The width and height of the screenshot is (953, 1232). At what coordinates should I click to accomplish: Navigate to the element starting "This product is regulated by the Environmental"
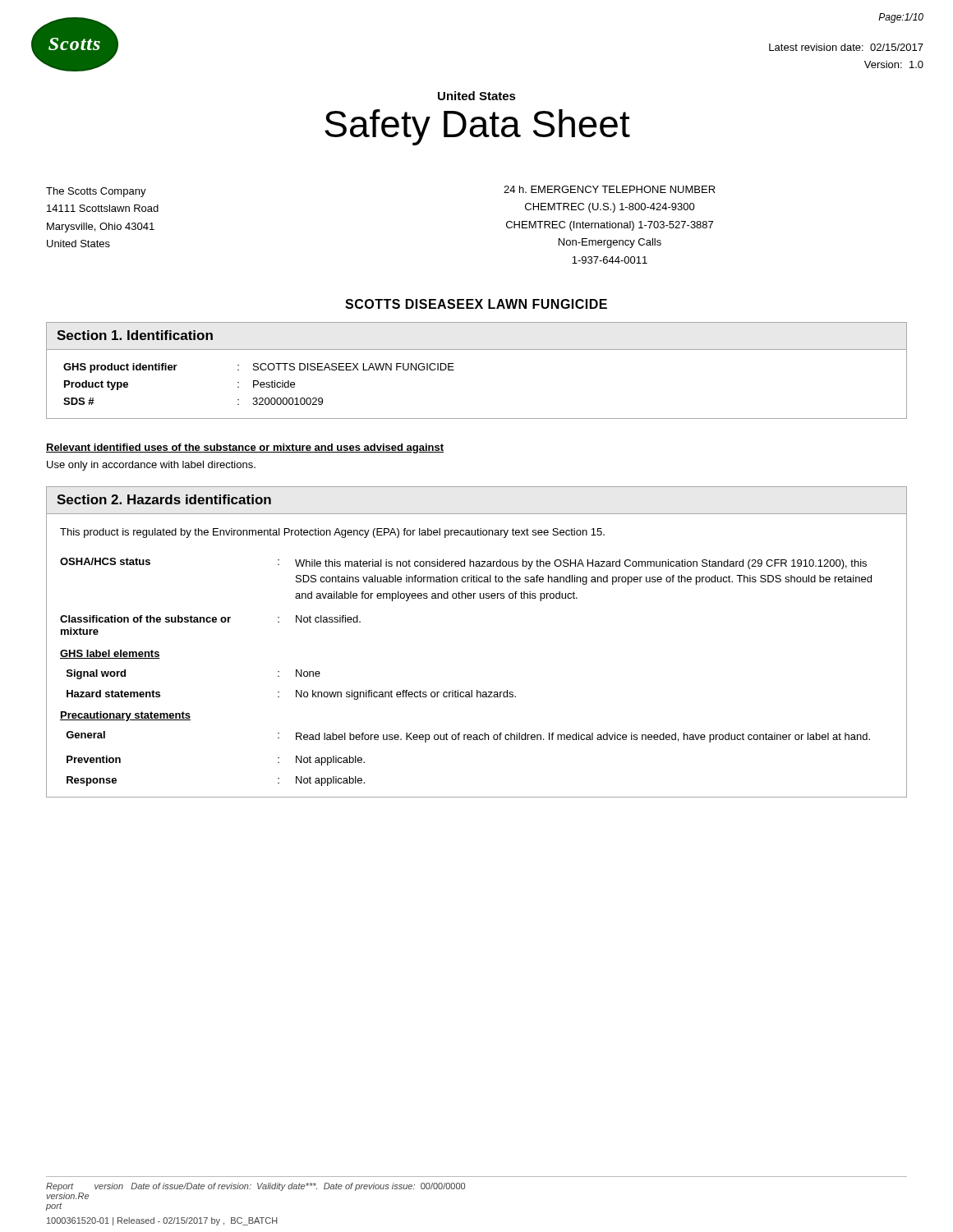(x=333, y=532)
